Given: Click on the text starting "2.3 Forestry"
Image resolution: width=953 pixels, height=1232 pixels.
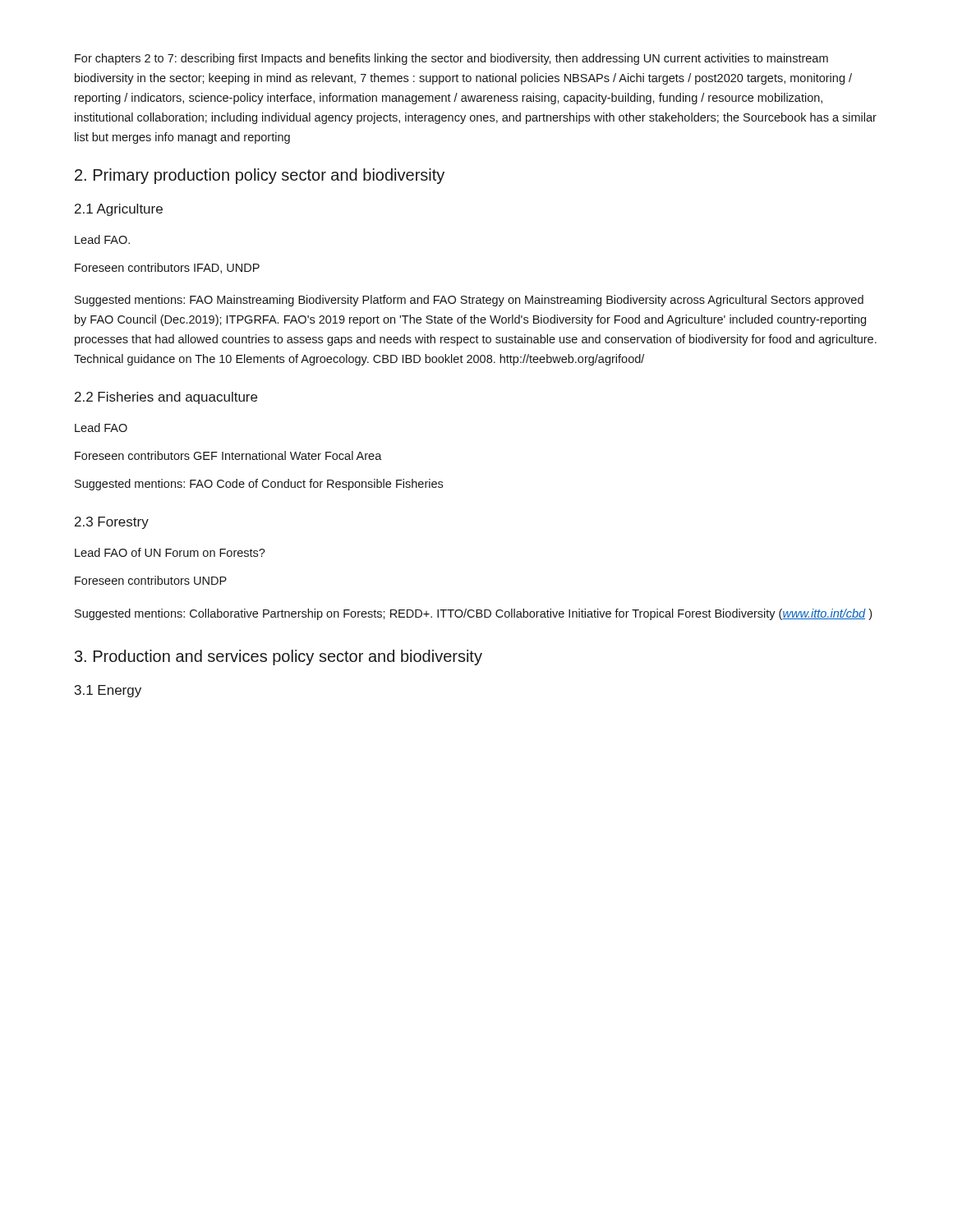Looking at the screenshot, I should click(111, 522).
